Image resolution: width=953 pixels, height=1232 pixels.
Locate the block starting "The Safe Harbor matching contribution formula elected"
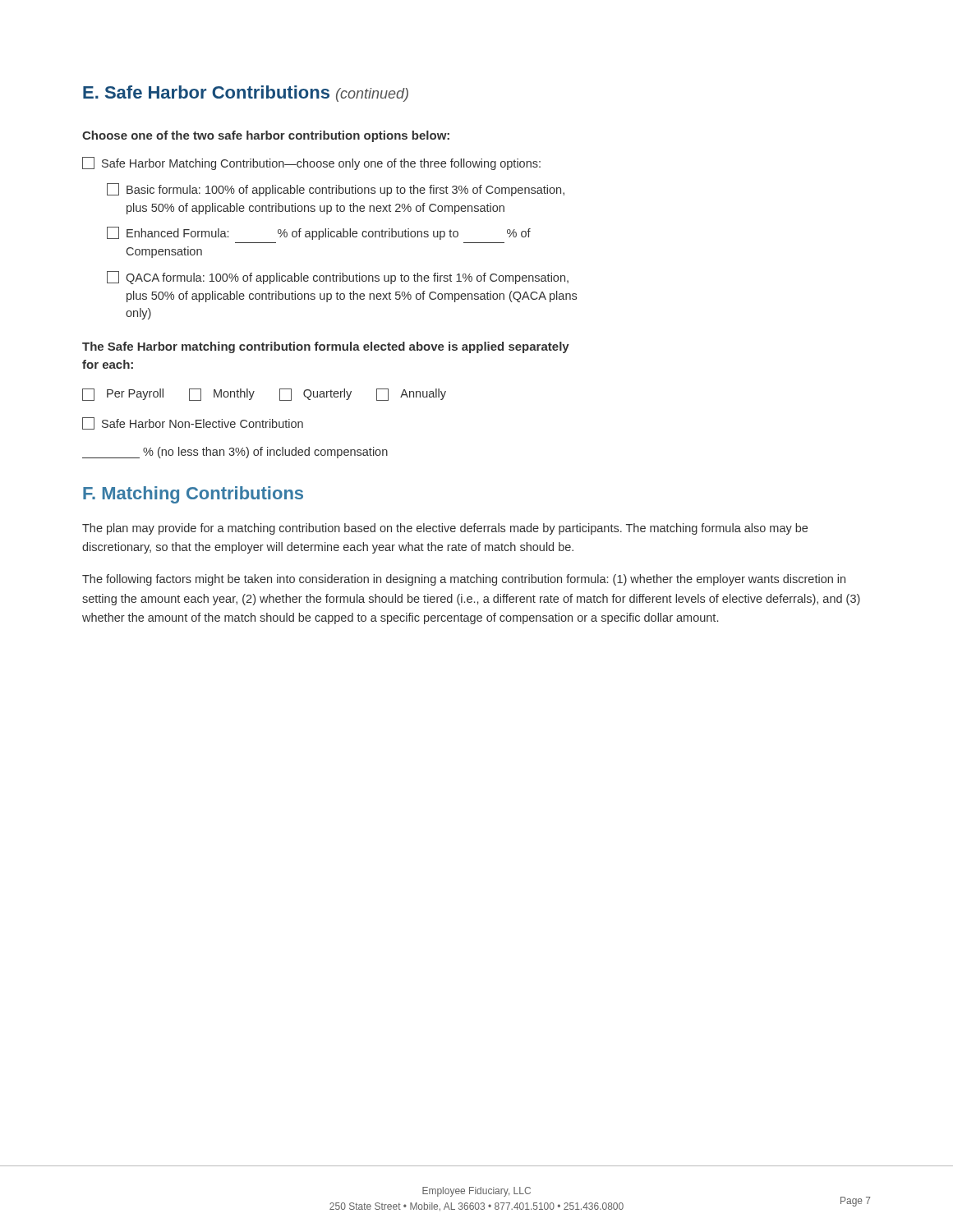point(326,355)
